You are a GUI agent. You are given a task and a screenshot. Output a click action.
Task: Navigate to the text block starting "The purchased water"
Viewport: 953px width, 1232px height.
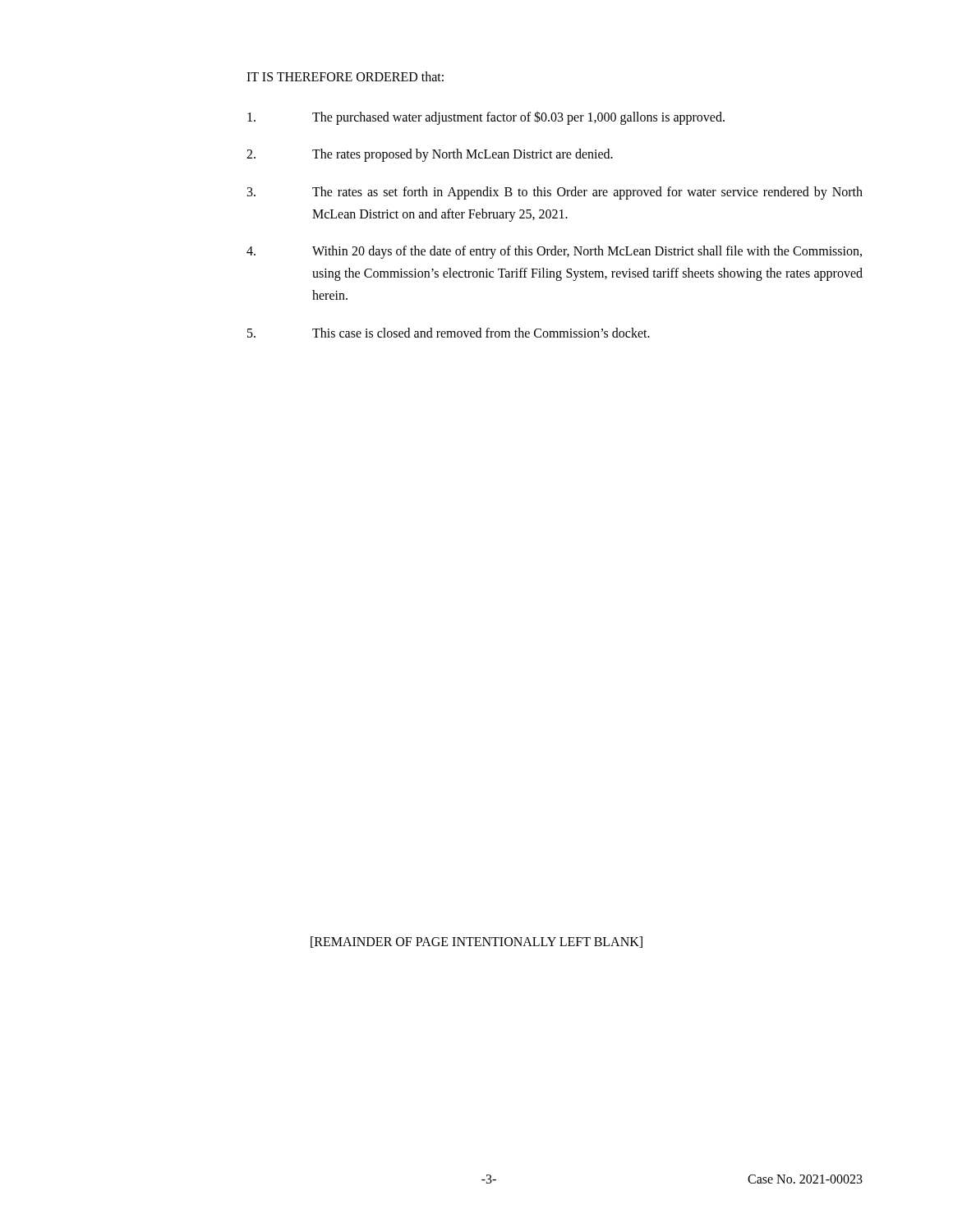(x=489, y=117)
